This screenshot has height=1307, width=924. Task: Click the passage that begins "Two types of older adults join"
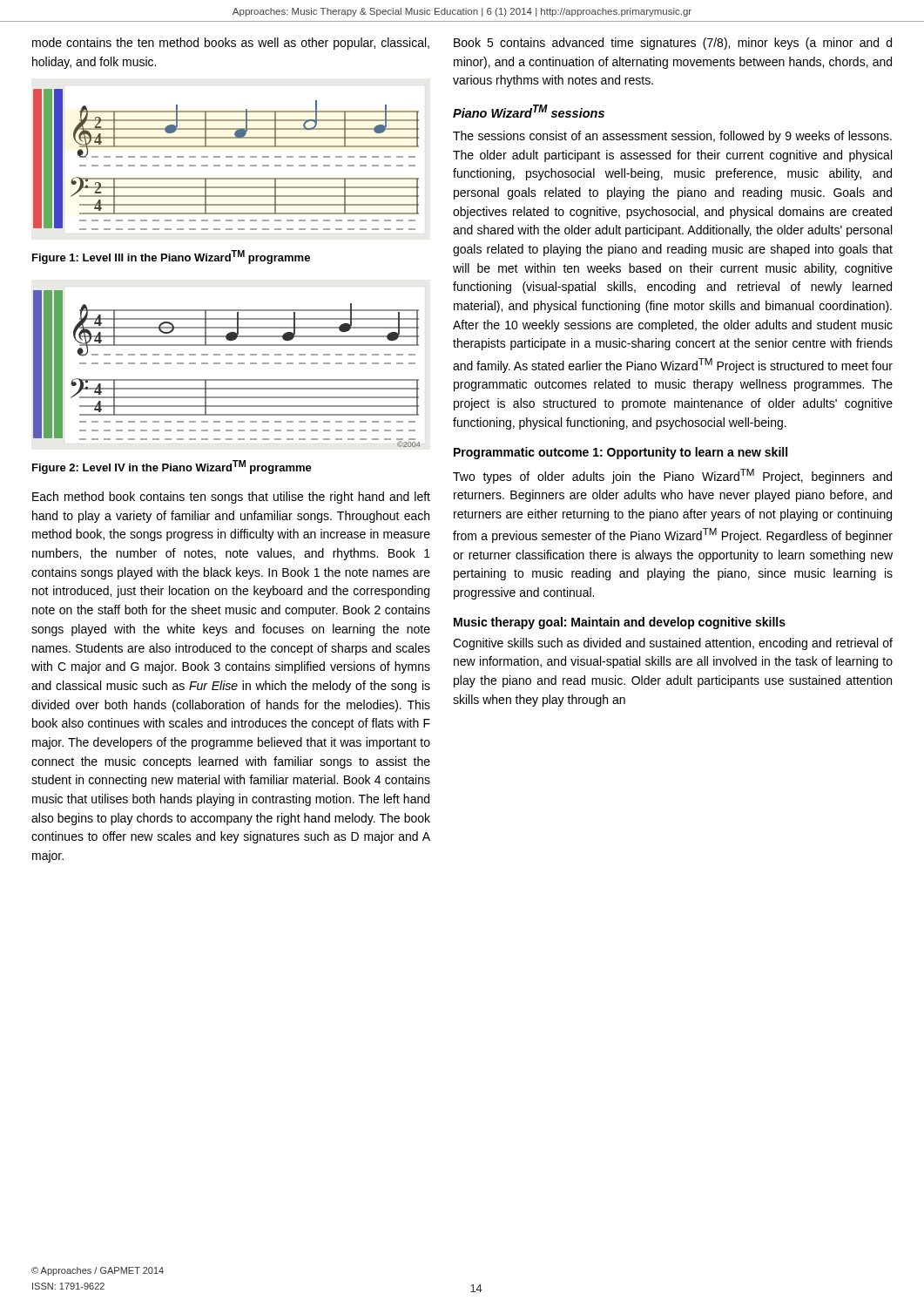click(x=673, y=533)
